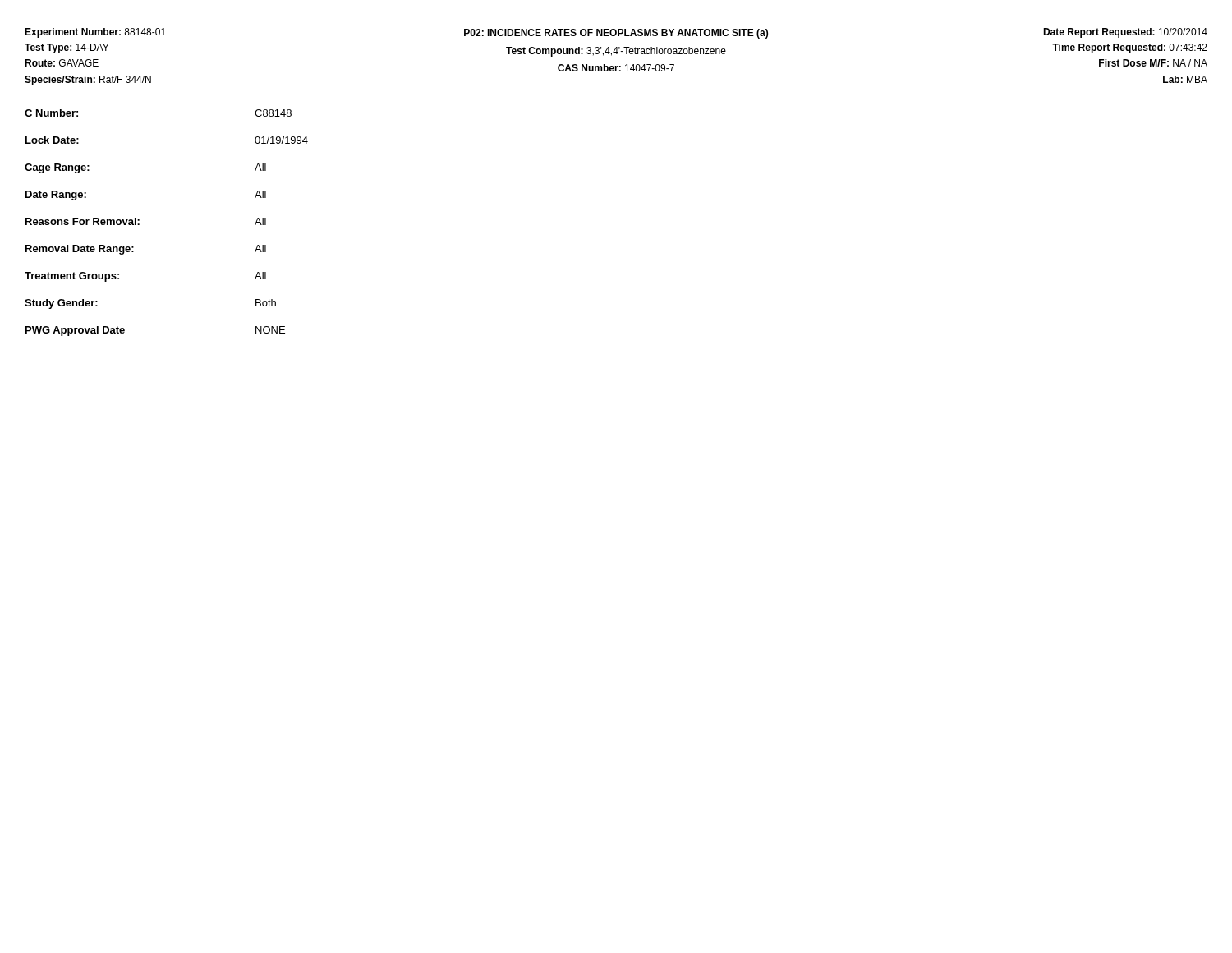Viewport: 1232px width, 953px height.
Task: Point to the text block starting "Reasons For Removal: All"
Action: point(146,221)
